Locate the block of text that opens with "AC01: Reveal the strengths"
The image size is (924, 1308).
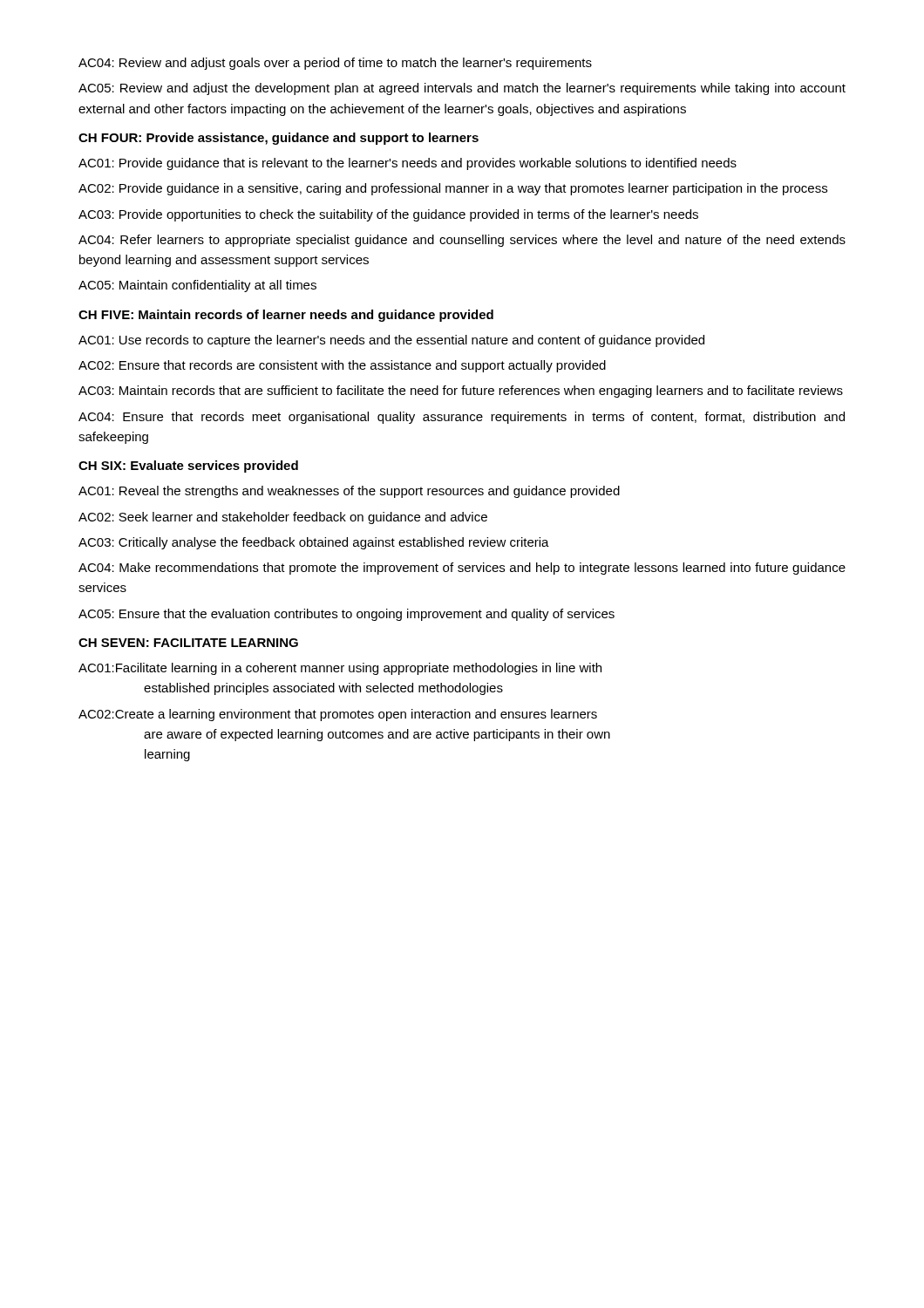tap(349, 491)
